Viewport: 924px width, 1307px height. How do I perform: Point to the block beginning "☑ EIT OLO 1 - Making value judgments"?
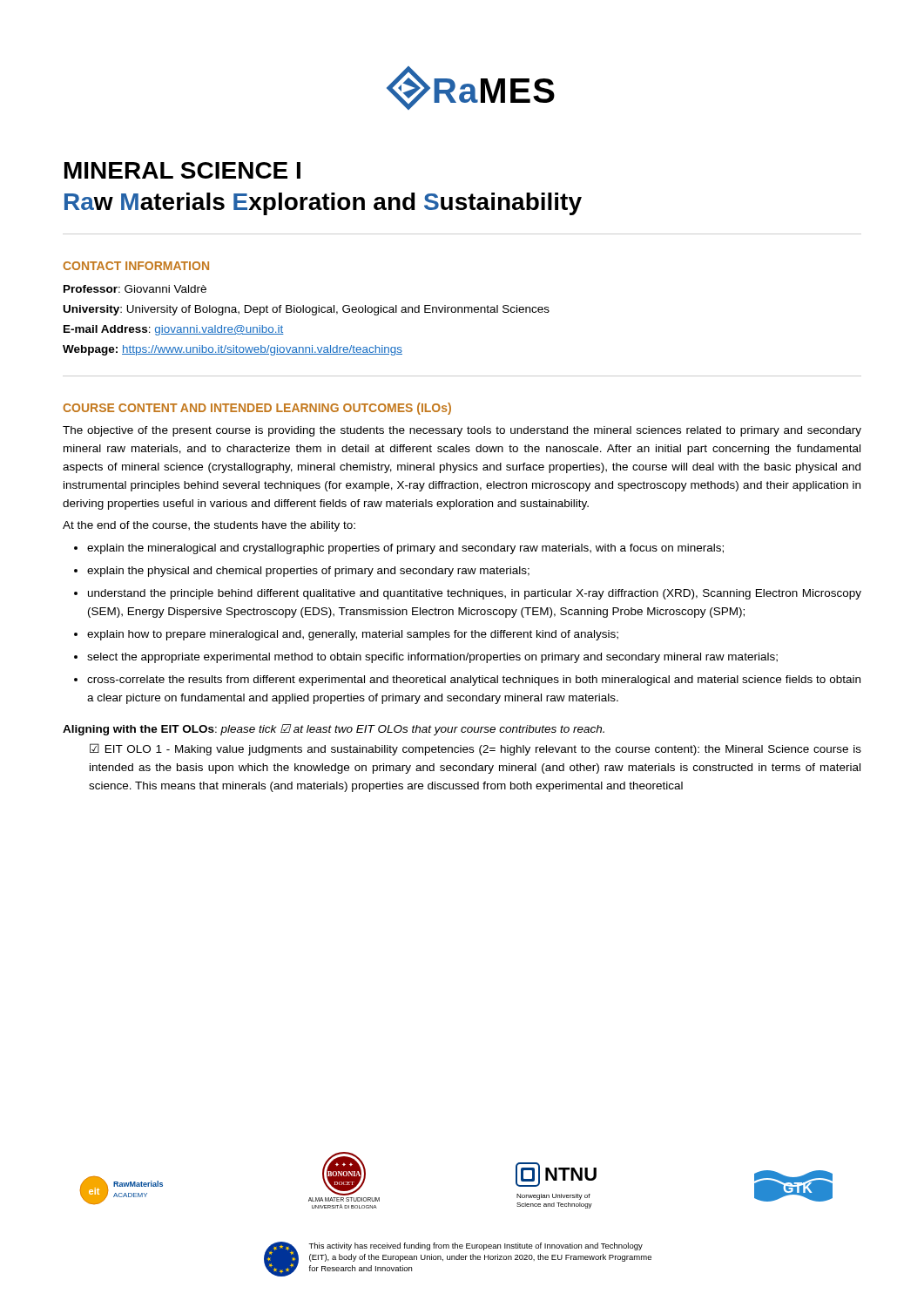[x=475, y=767]
